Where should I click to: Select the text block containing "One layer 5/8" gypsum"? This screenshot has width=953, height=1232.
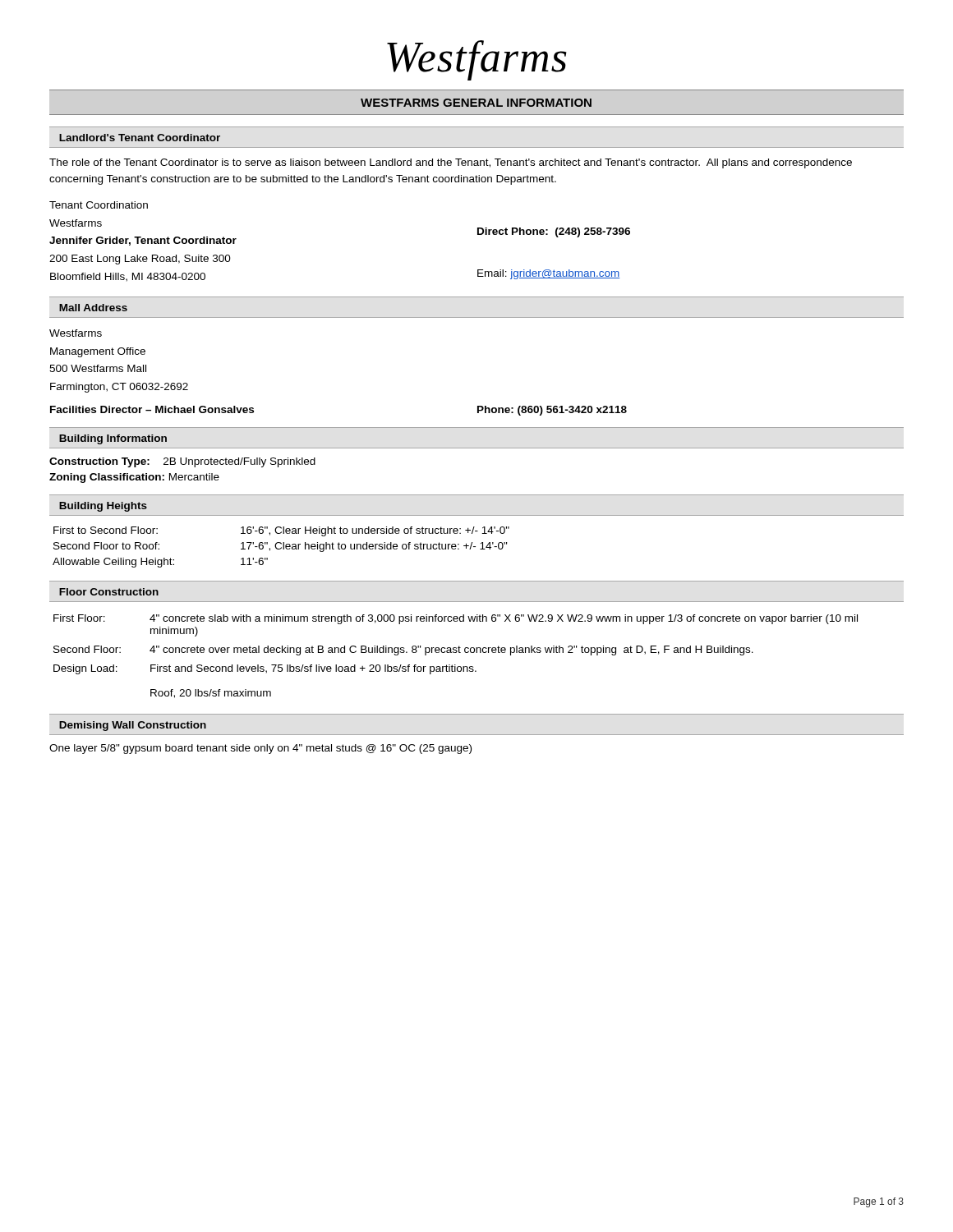(261, 748)
